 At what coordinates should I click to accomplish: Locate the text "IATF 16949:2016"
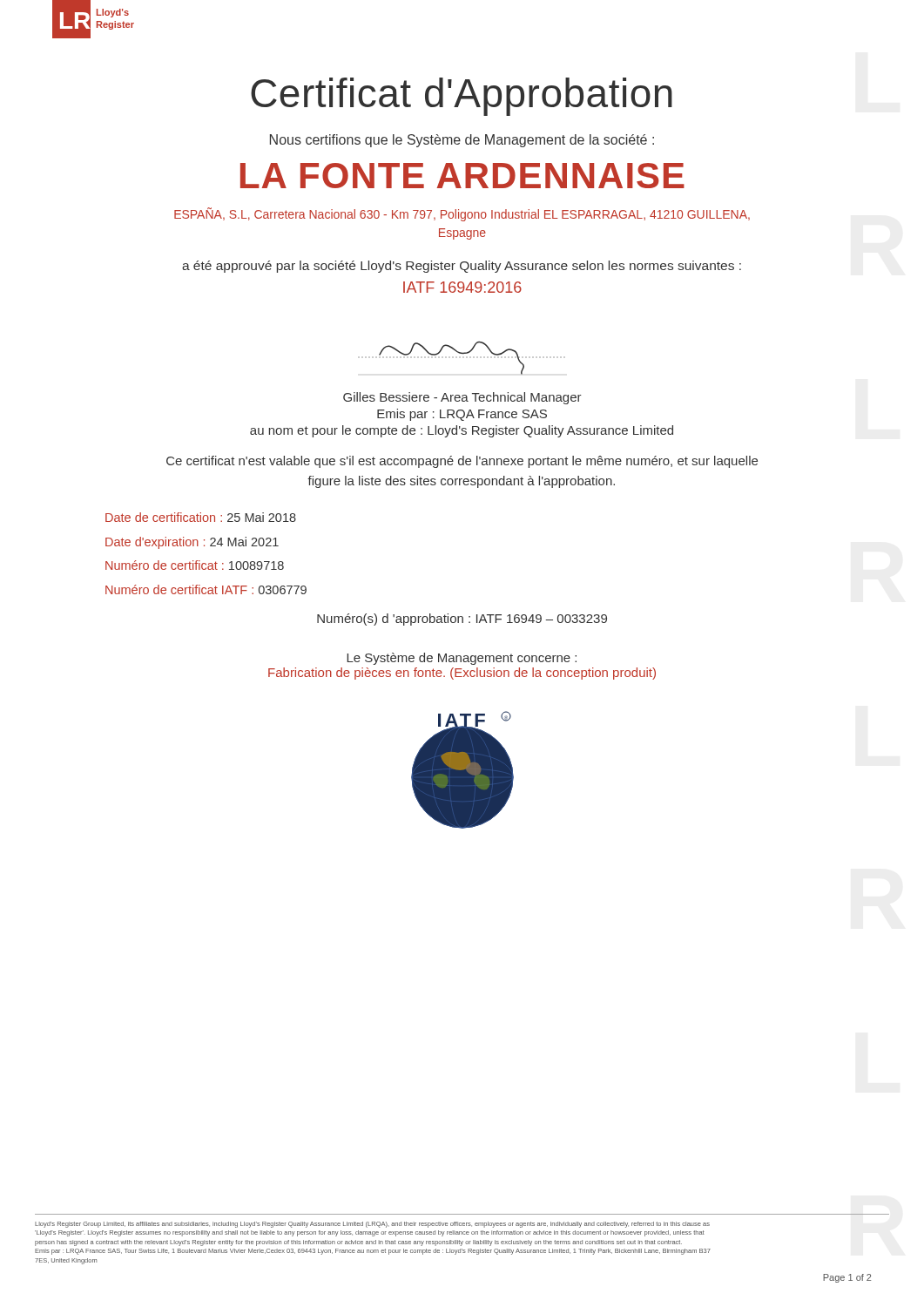(462, 288)
